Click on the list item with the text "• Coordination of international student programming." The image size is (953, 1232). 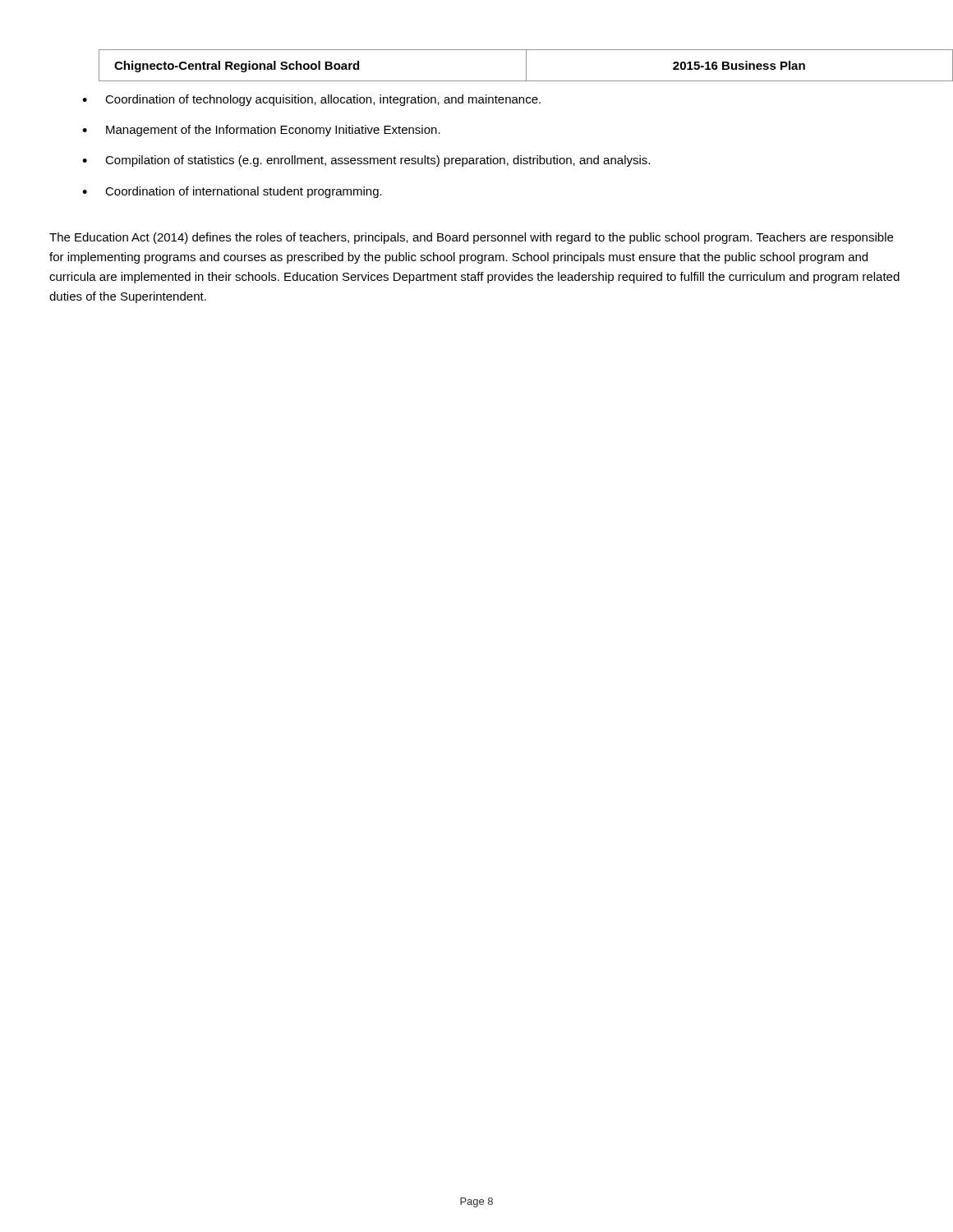tap(232, 192)
